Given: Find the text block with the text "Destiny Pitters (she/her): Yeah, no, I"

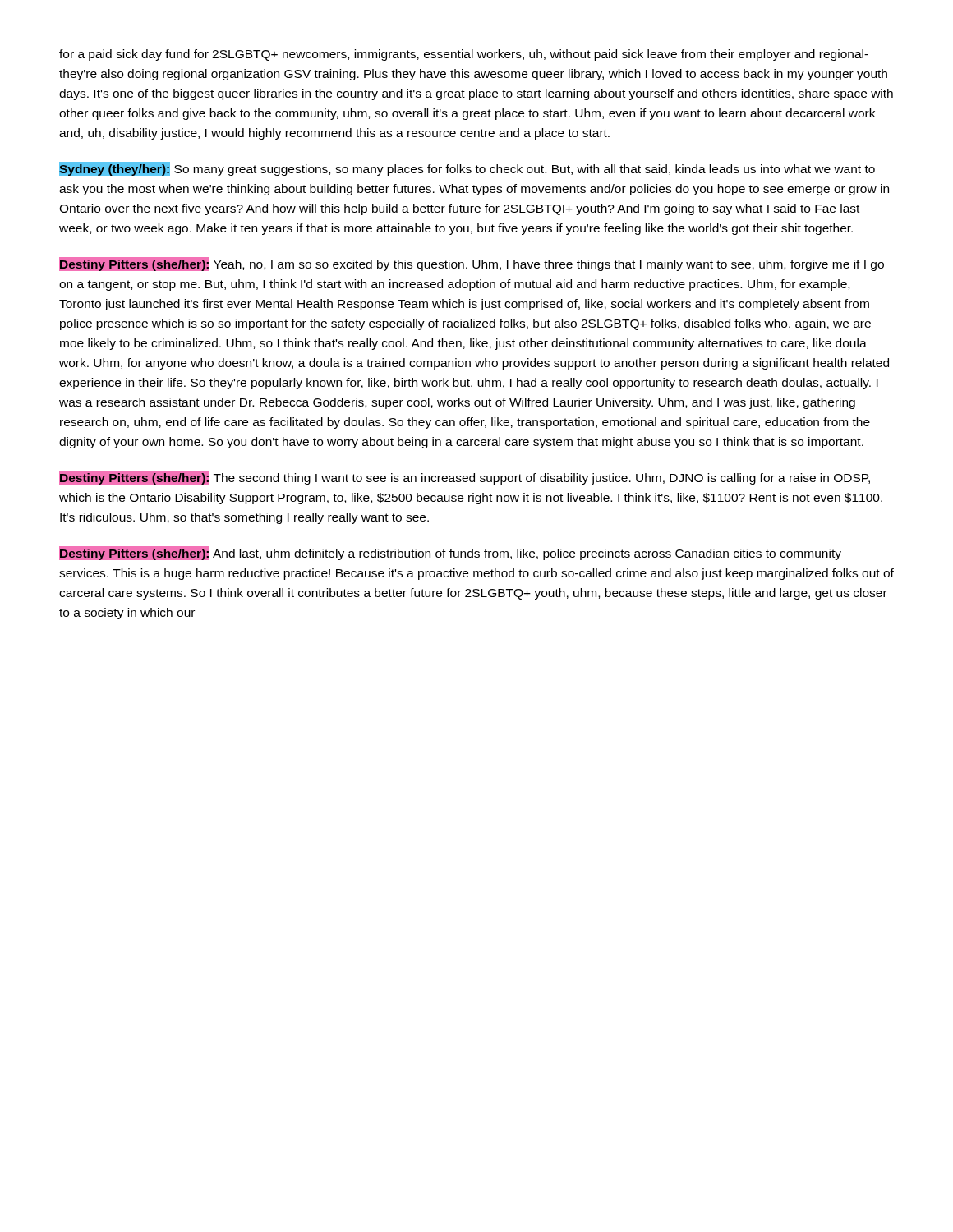Looking at the screenshot, I should [474, 353].
